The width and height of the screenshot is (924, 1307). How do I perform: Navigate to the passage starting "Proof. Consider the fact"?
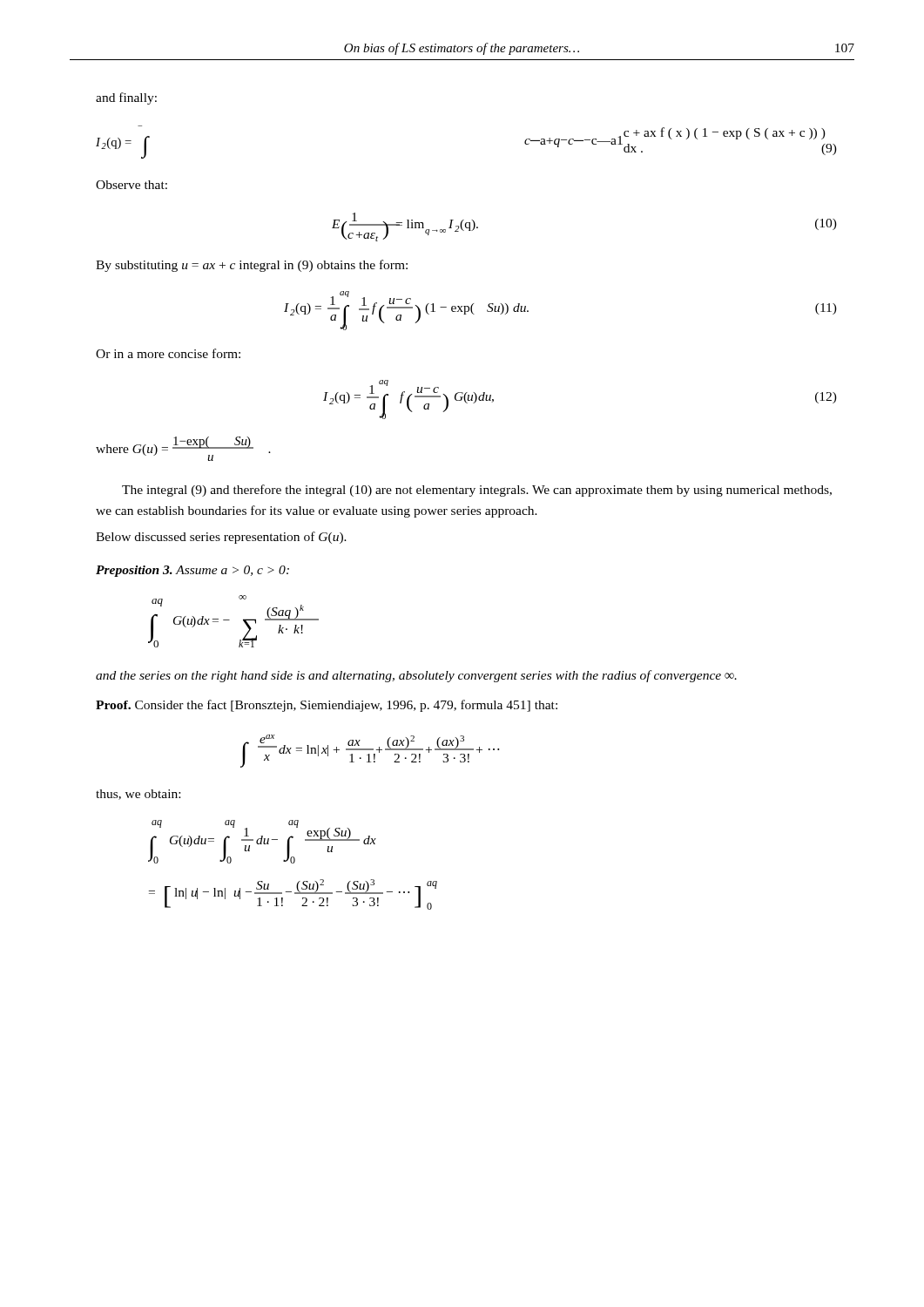pos(327,705)
